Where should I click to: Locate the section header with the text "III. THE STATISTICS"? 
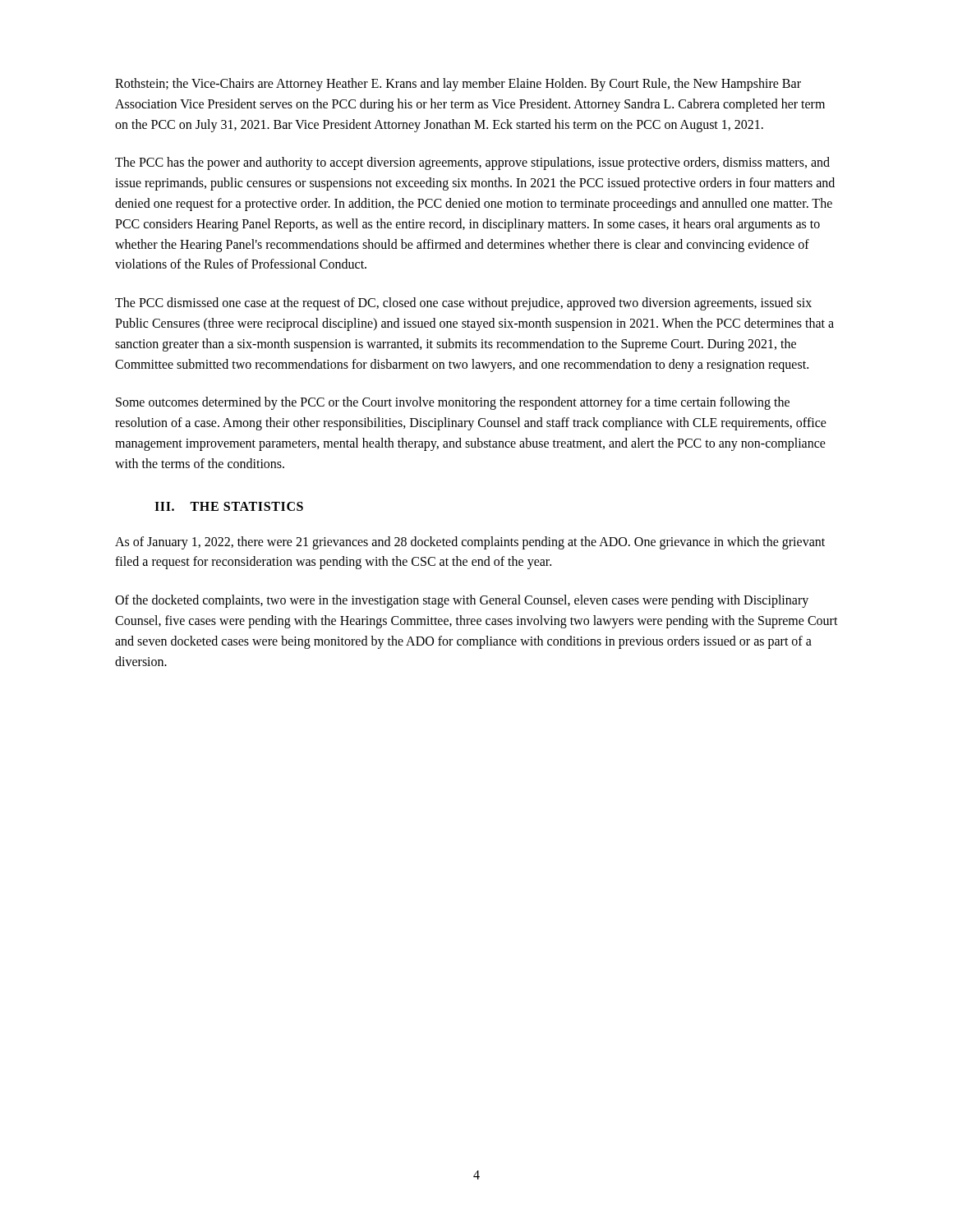click(x=229, y=506)
